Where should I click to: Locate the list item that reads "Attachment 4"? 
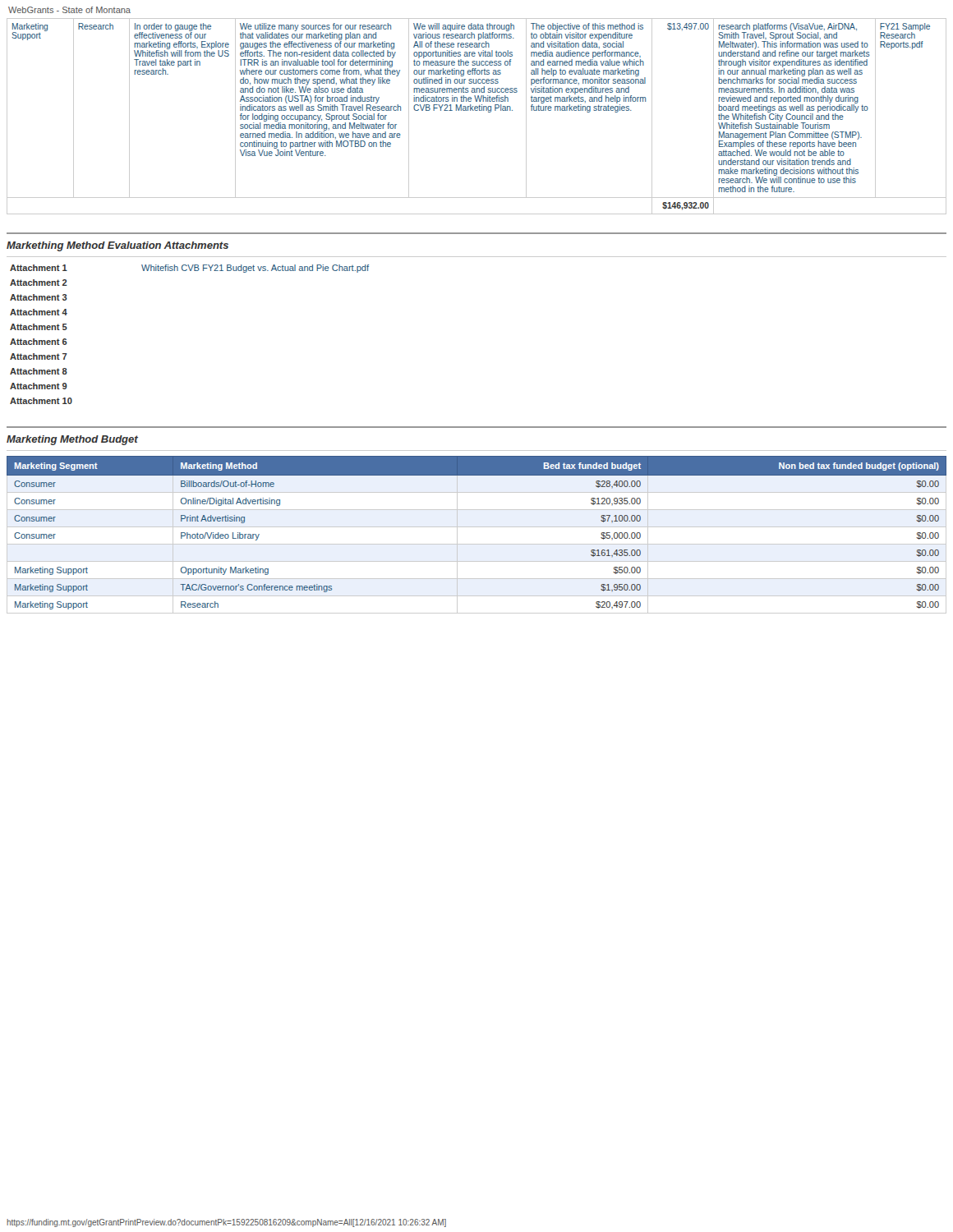point(76,312)
